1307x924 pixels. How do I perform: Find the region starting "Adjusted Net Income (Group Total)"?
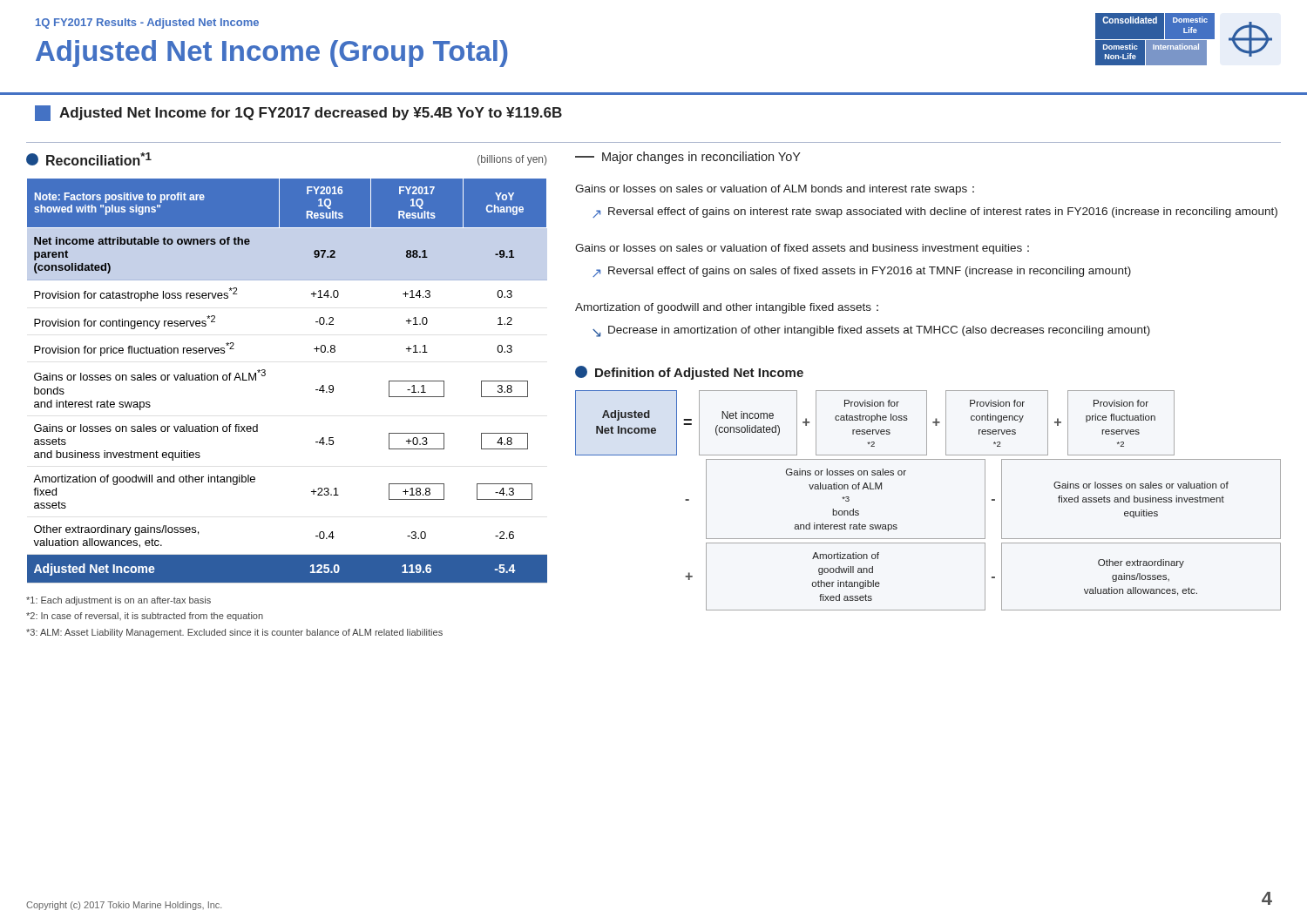272,51
